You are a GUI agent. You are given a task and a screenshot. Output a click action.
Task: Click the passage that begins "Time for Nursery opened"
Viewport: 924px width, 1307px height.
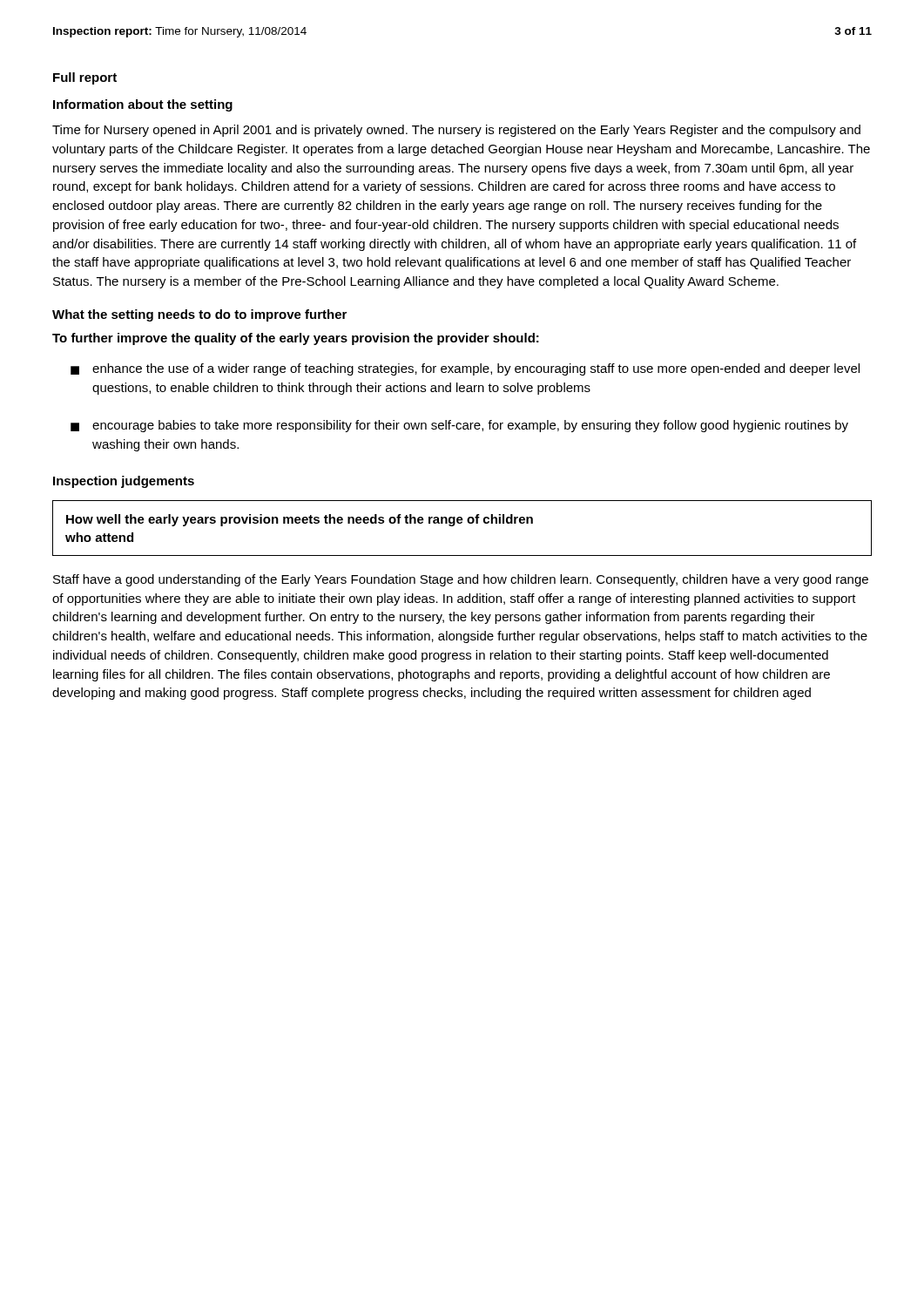461,205
